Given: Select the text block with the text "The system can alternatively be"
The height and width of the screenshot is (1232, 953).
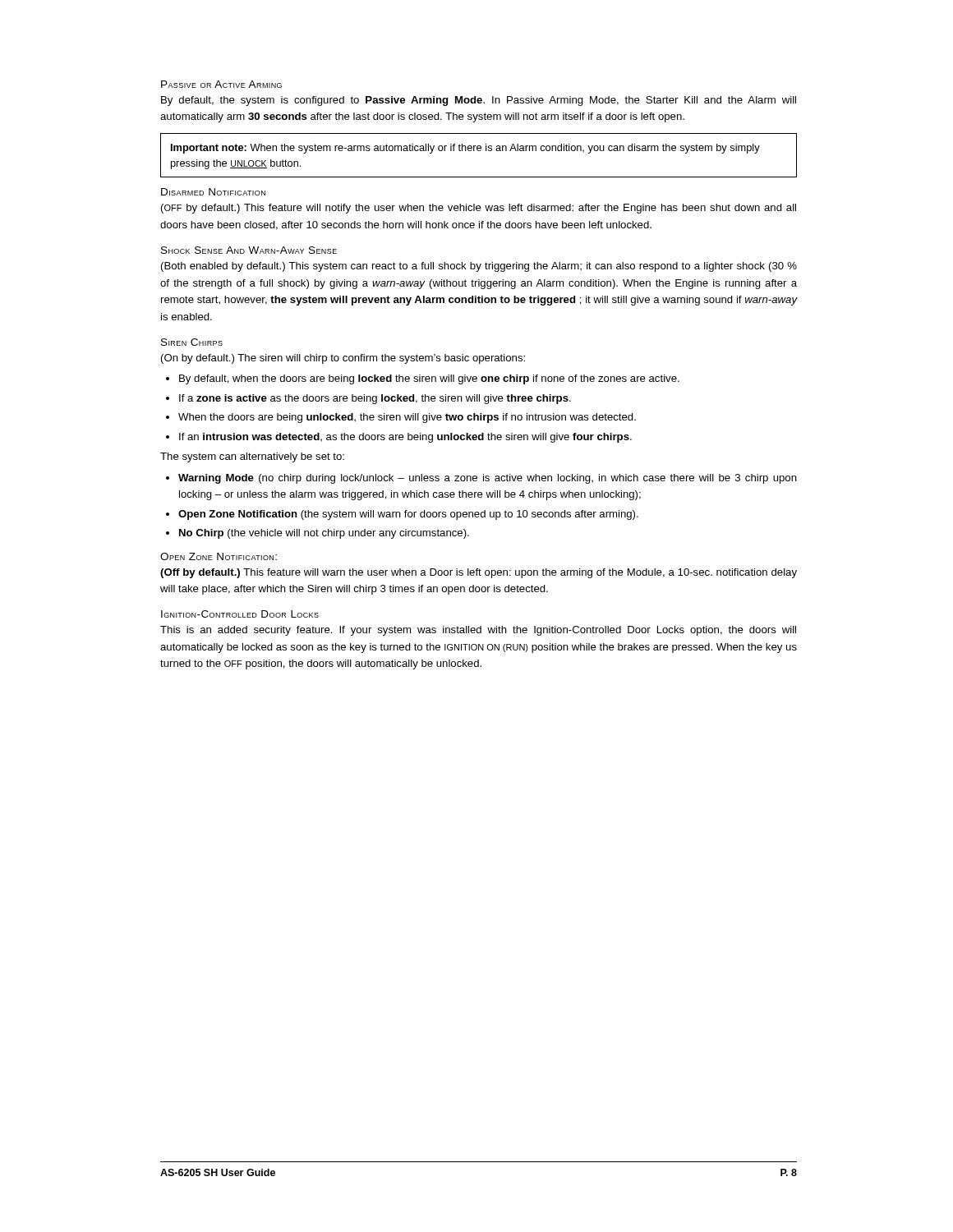Looking at the screenshot, I should point(253,456).
